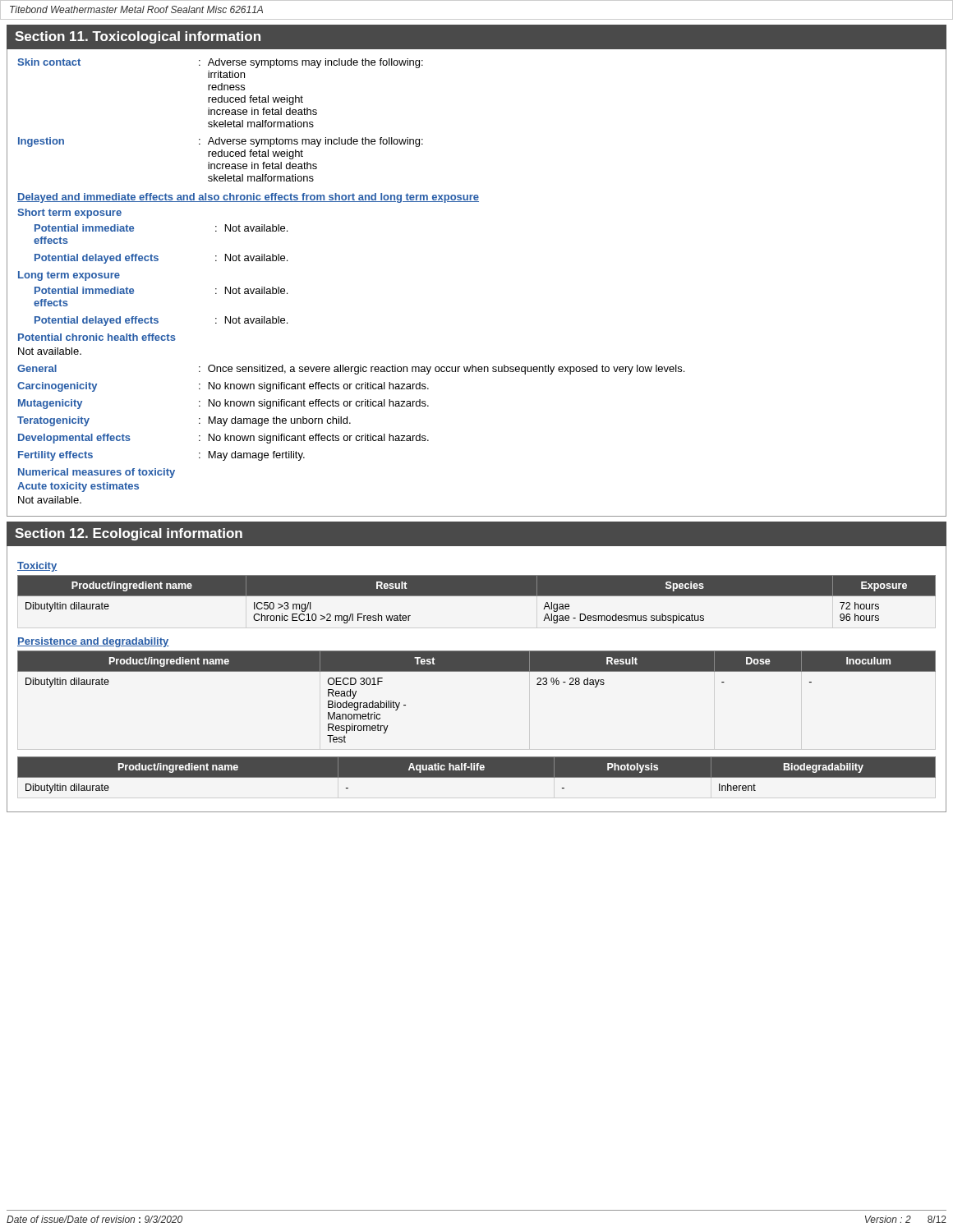
Task: Click on the section header that says "Section 11. Toxicological information"
Action: point(138,37)
